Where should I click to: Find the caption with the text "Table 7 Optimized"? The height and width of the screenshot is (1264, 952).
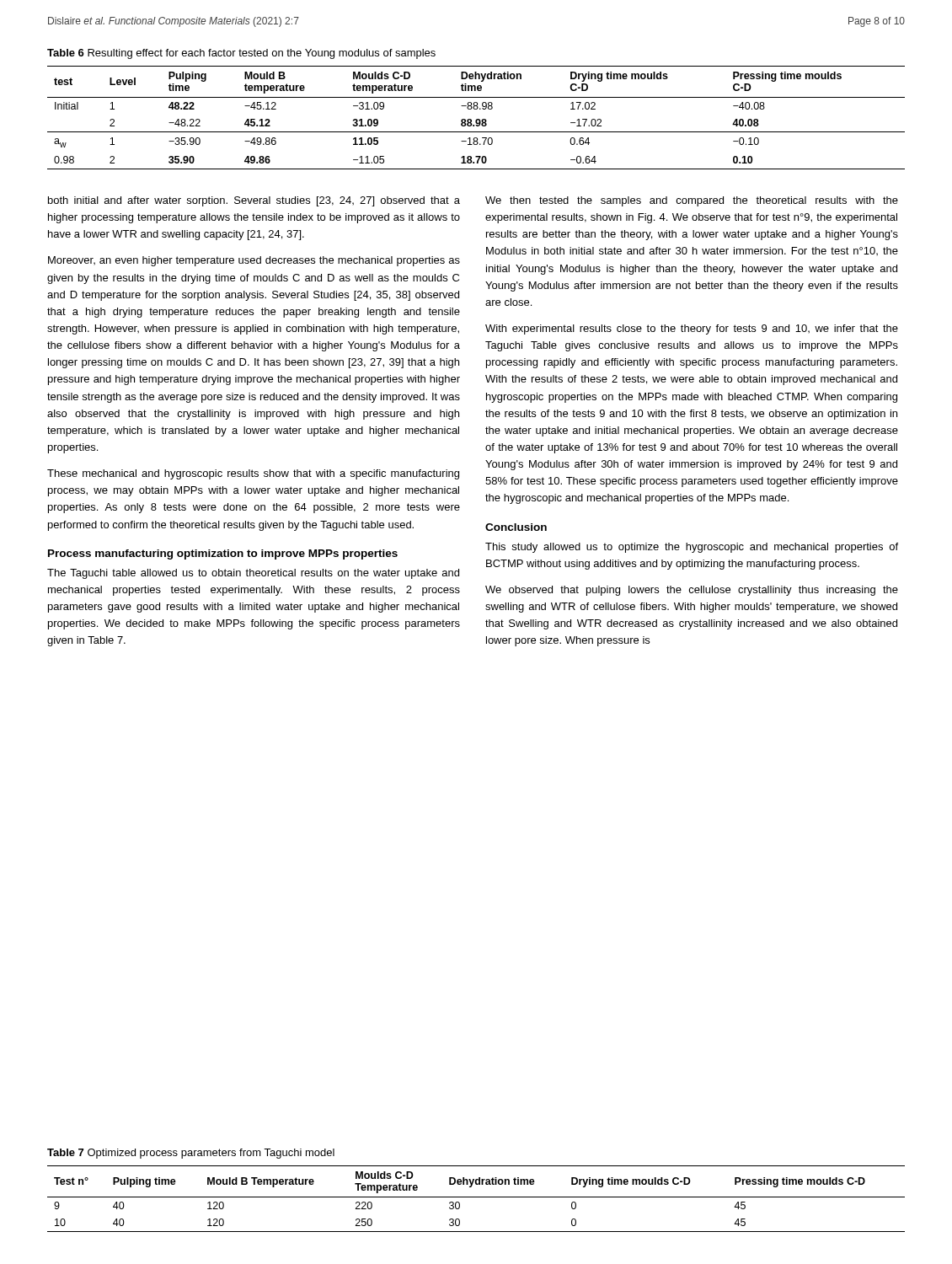pos(191,1152)
